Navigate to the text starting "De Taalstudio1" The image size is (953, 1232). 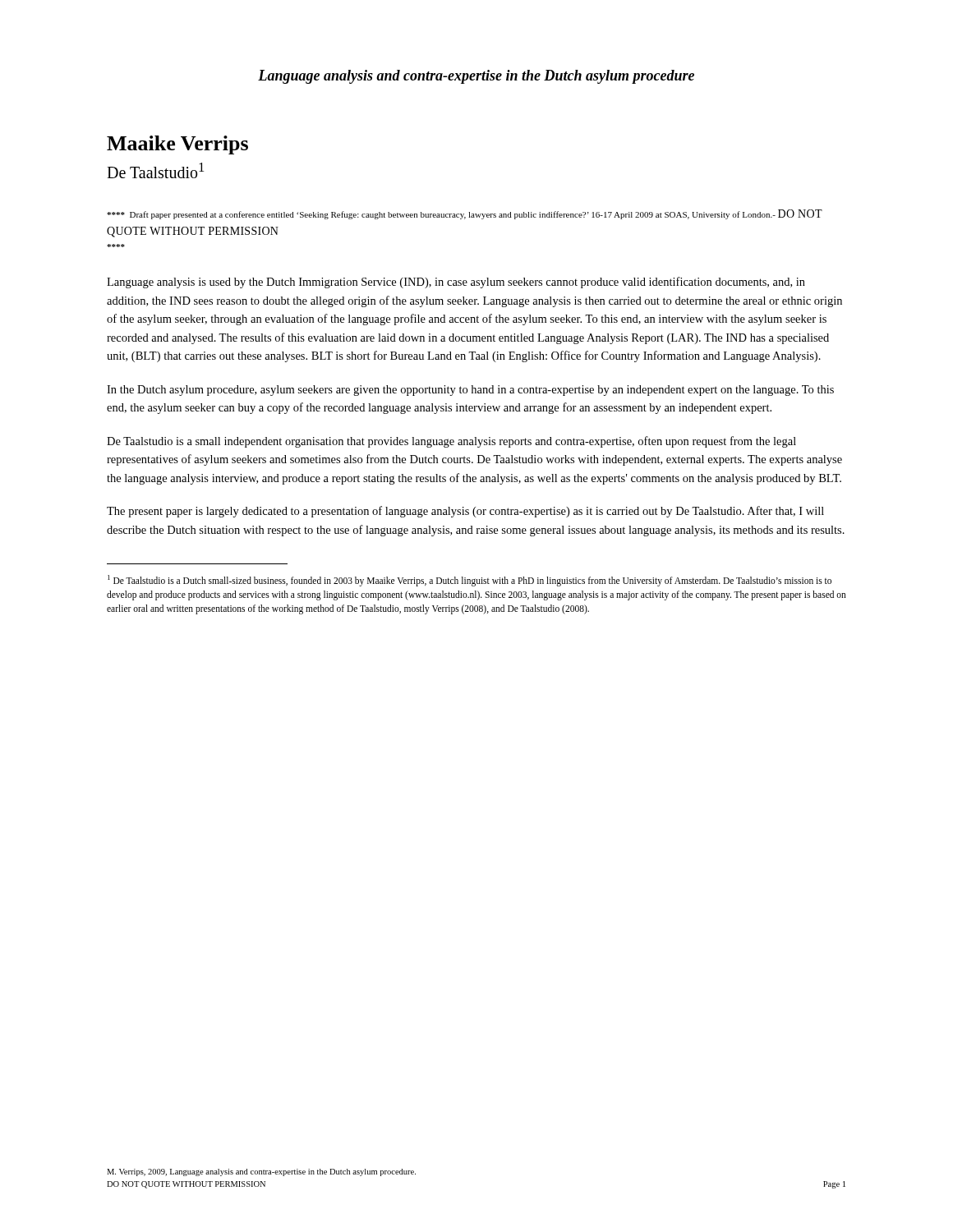point(156,170)
